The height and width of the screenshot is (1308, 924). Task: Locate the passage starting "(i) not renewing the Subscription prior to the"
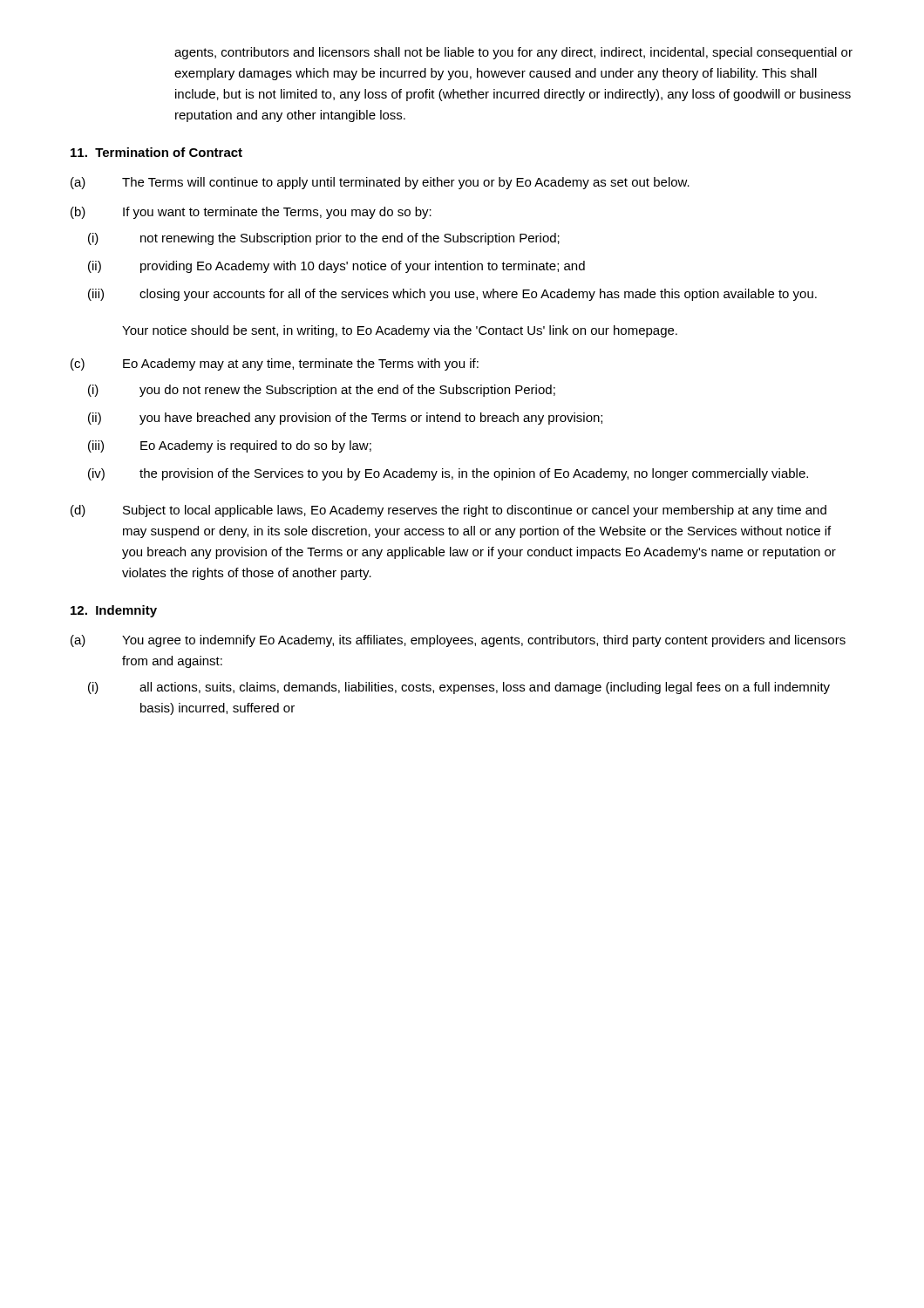(x=462, y=238)
